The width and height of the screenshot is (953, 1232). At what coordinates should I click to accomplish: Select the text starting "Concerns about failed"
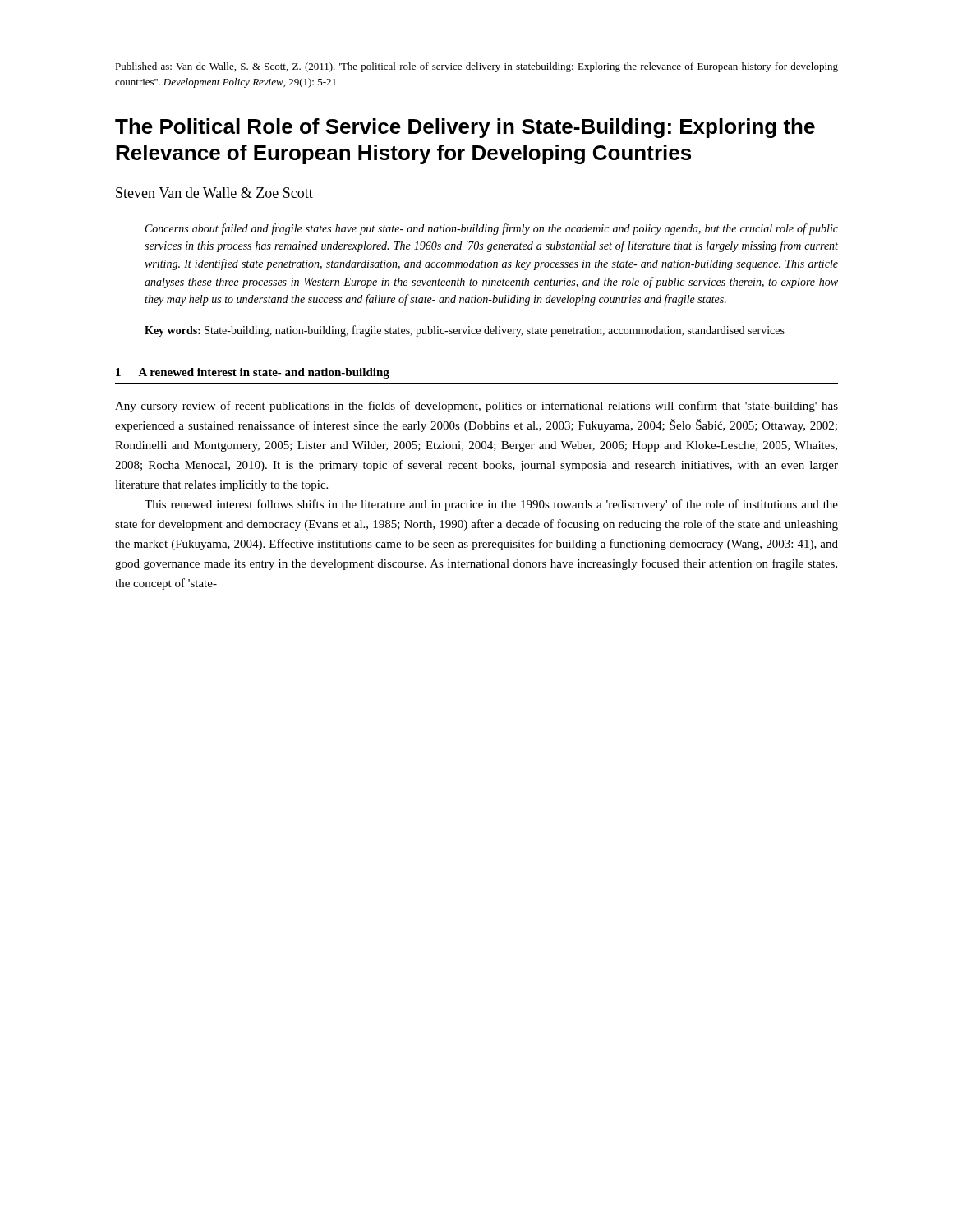[x=491, y=264]
